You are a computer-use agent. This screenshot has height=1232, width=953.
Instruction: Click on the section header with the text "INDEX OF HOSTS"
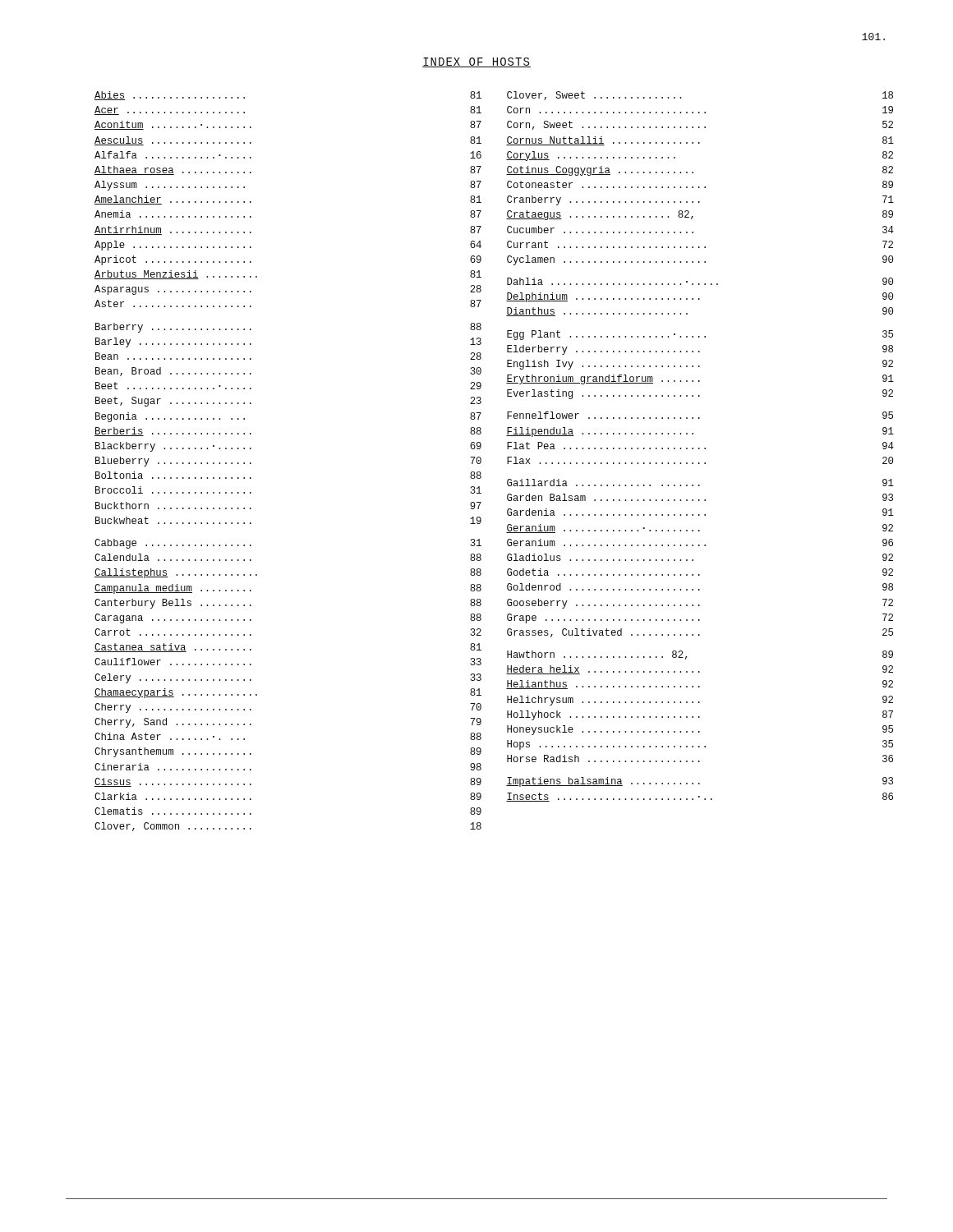(476, 62)
